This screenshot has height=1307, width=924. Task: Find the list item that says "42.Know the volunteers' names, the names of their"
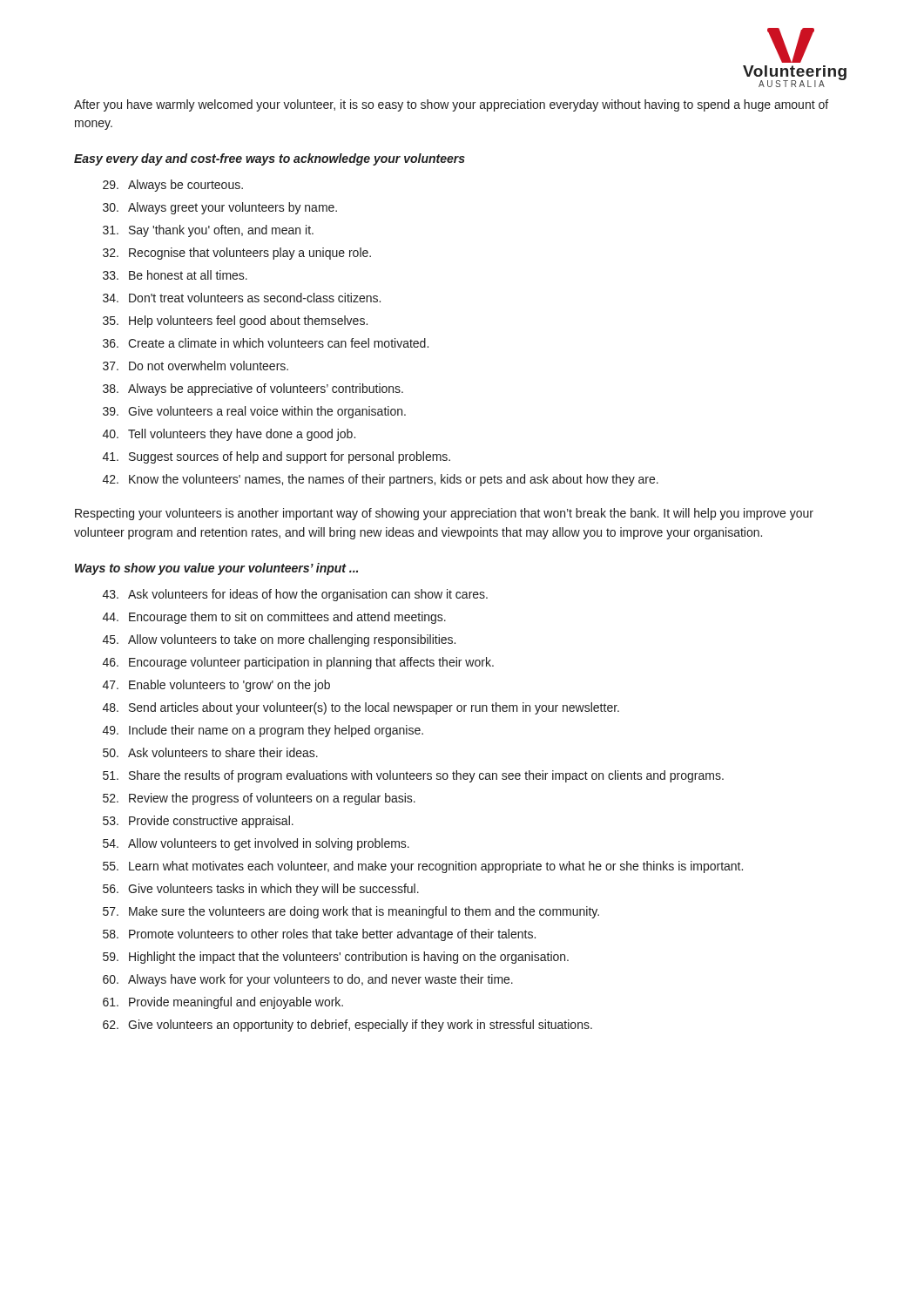click(x=466, y=480)
